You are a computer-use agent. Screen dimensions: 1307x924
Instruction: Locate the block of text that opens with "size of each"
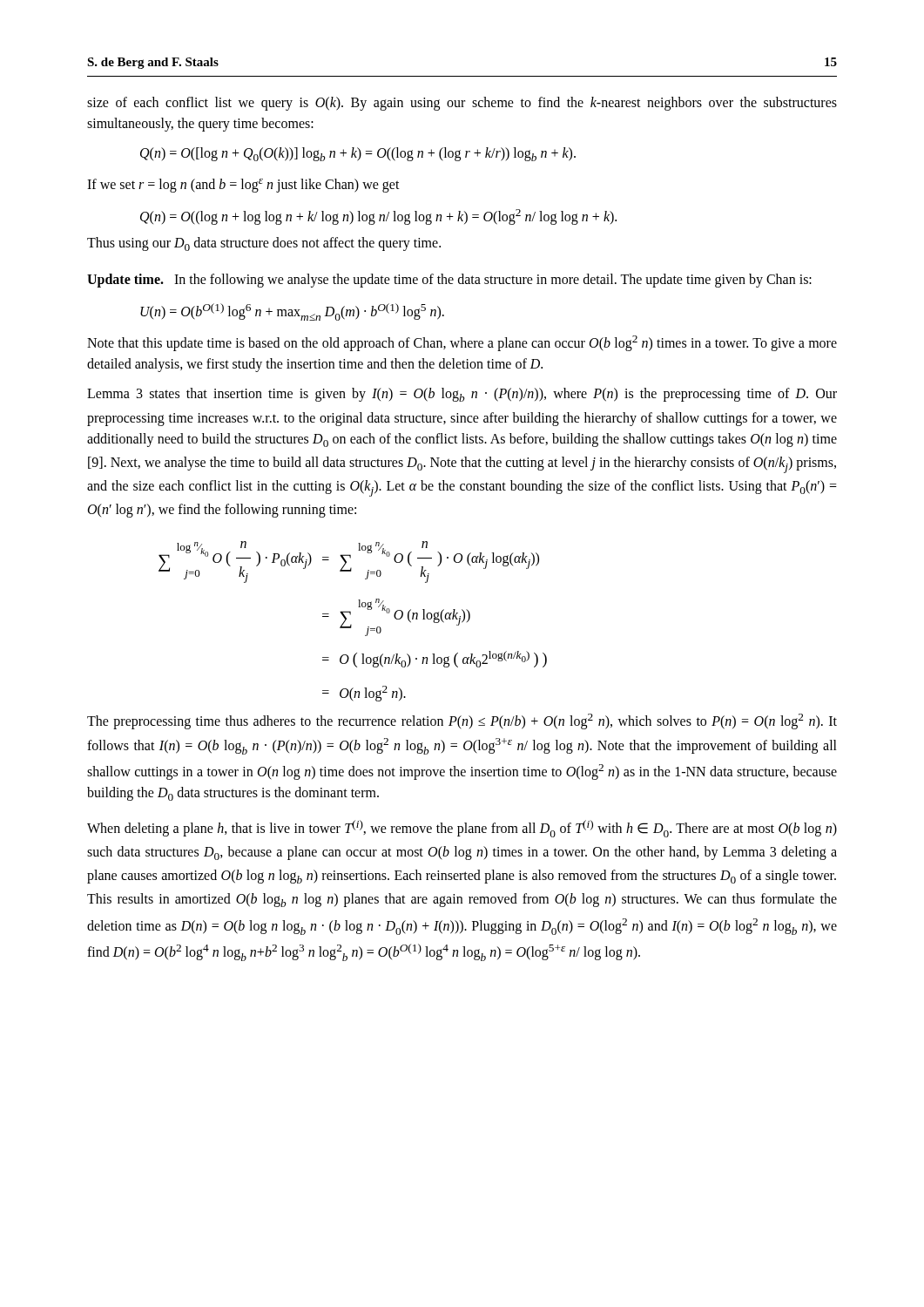point(462,113)
